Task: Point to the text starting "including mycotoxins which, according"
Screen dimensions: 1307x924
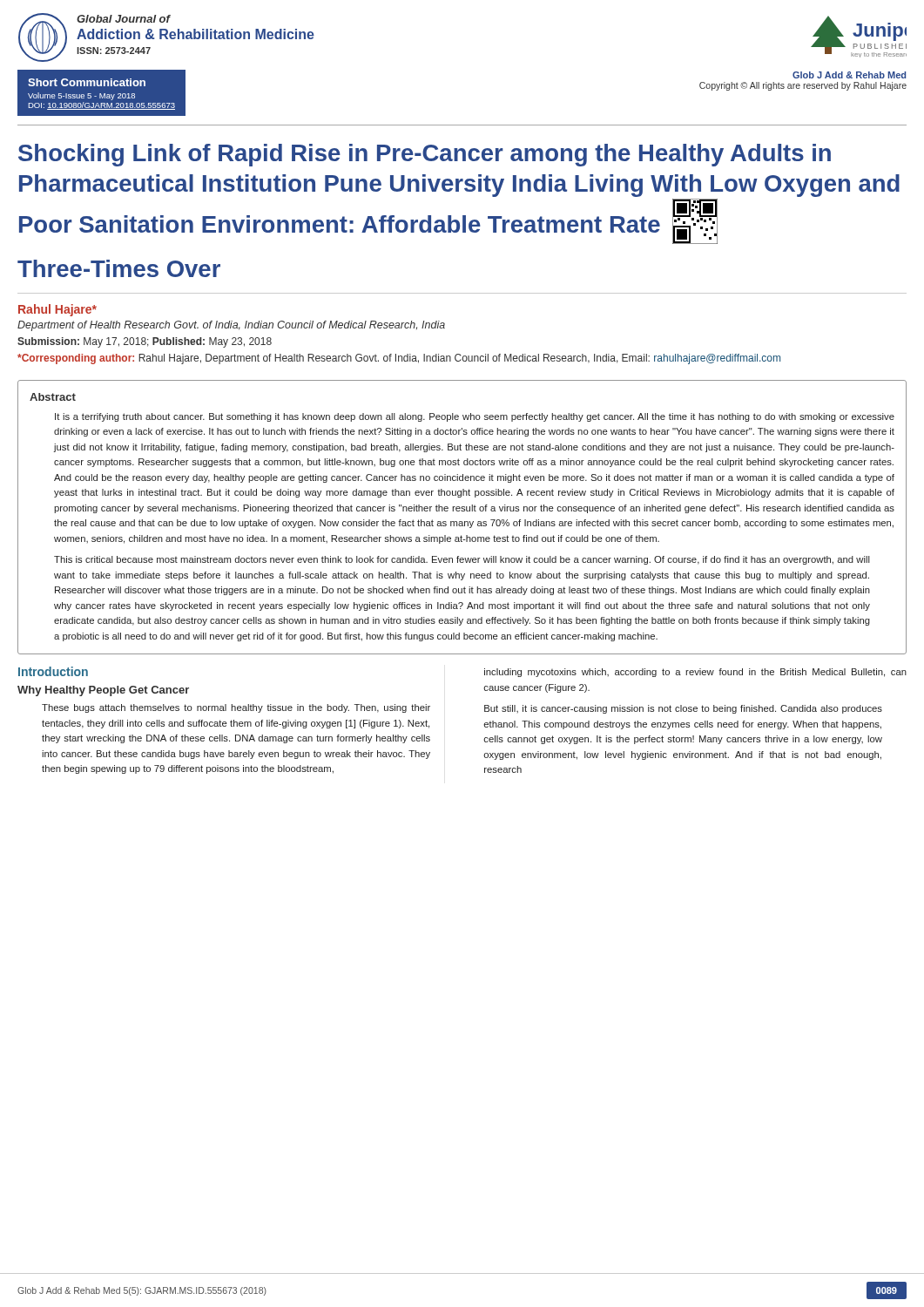Action: pyautogui.click(x=695, y=721)
